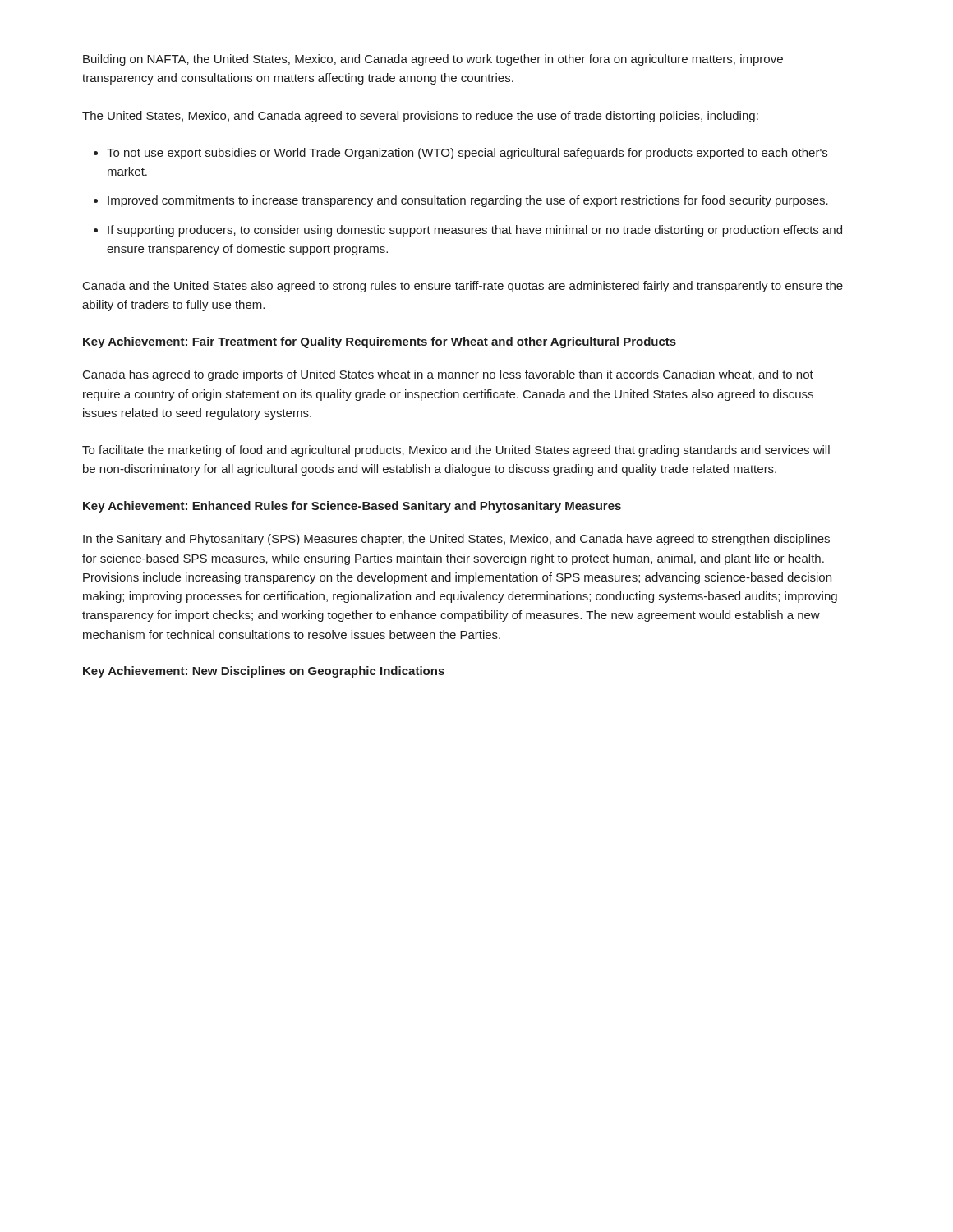Click on the text starting "Key Achievement: Fair"

pyautogui.click(x=379, y=341)
